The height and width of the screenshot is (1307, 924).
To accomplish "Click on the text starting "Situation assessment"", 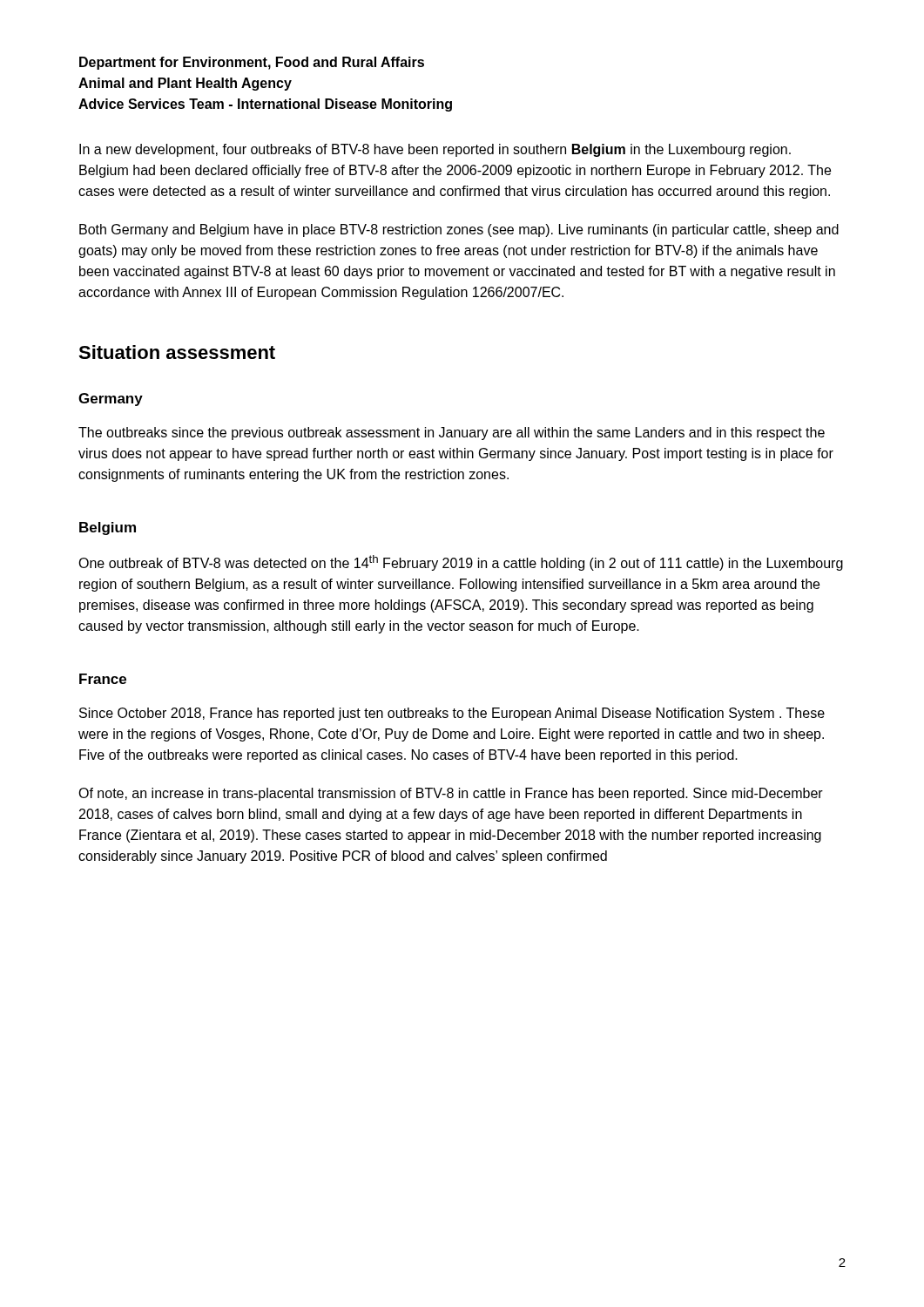I will click(177, 352).
